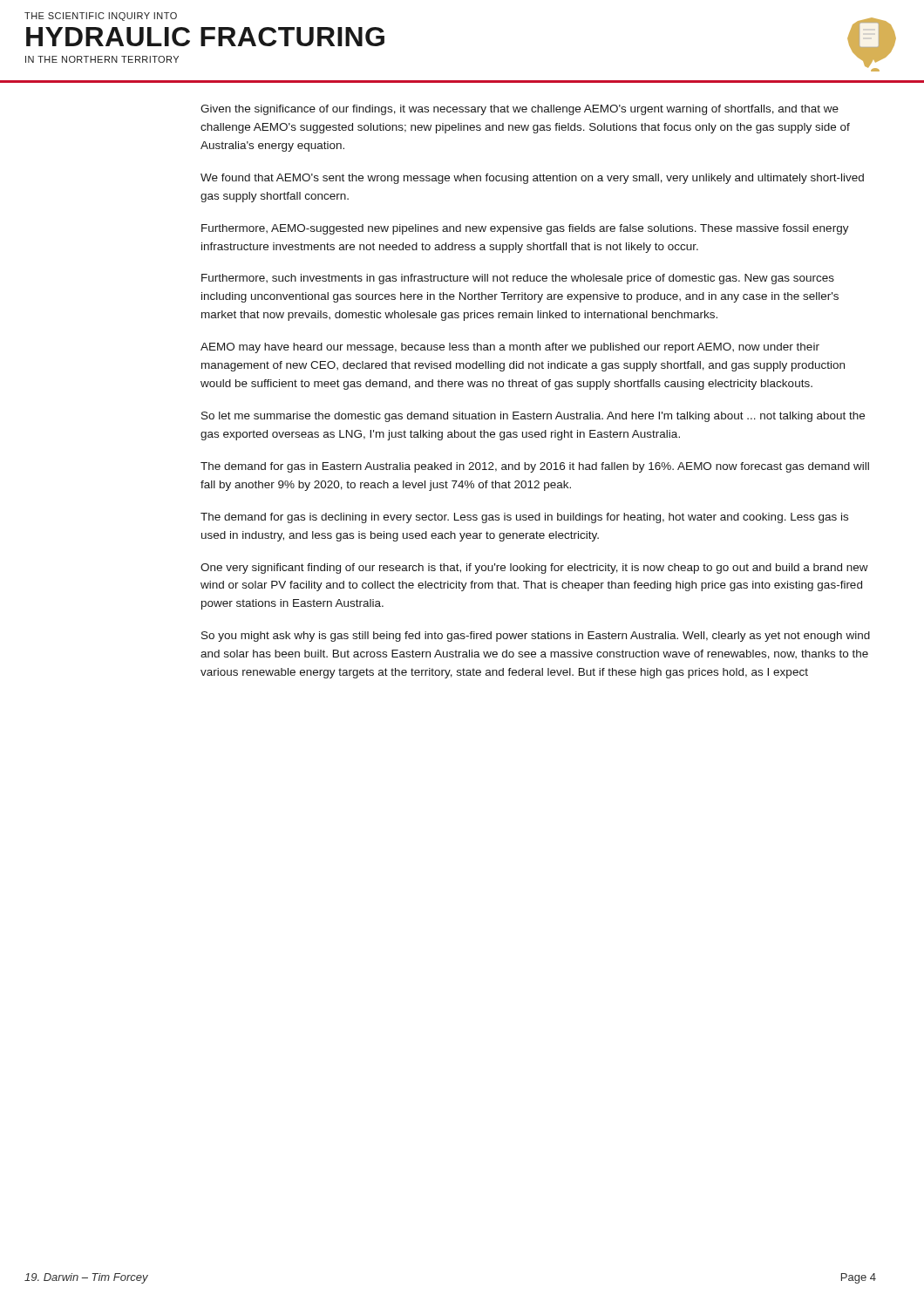The height and width of the screenshot is (1308, 924).
Task: Find the text block containing "The demand for gas in Eastern Australia peaked"
Action: pyautogui.click(x=535, y=475)
